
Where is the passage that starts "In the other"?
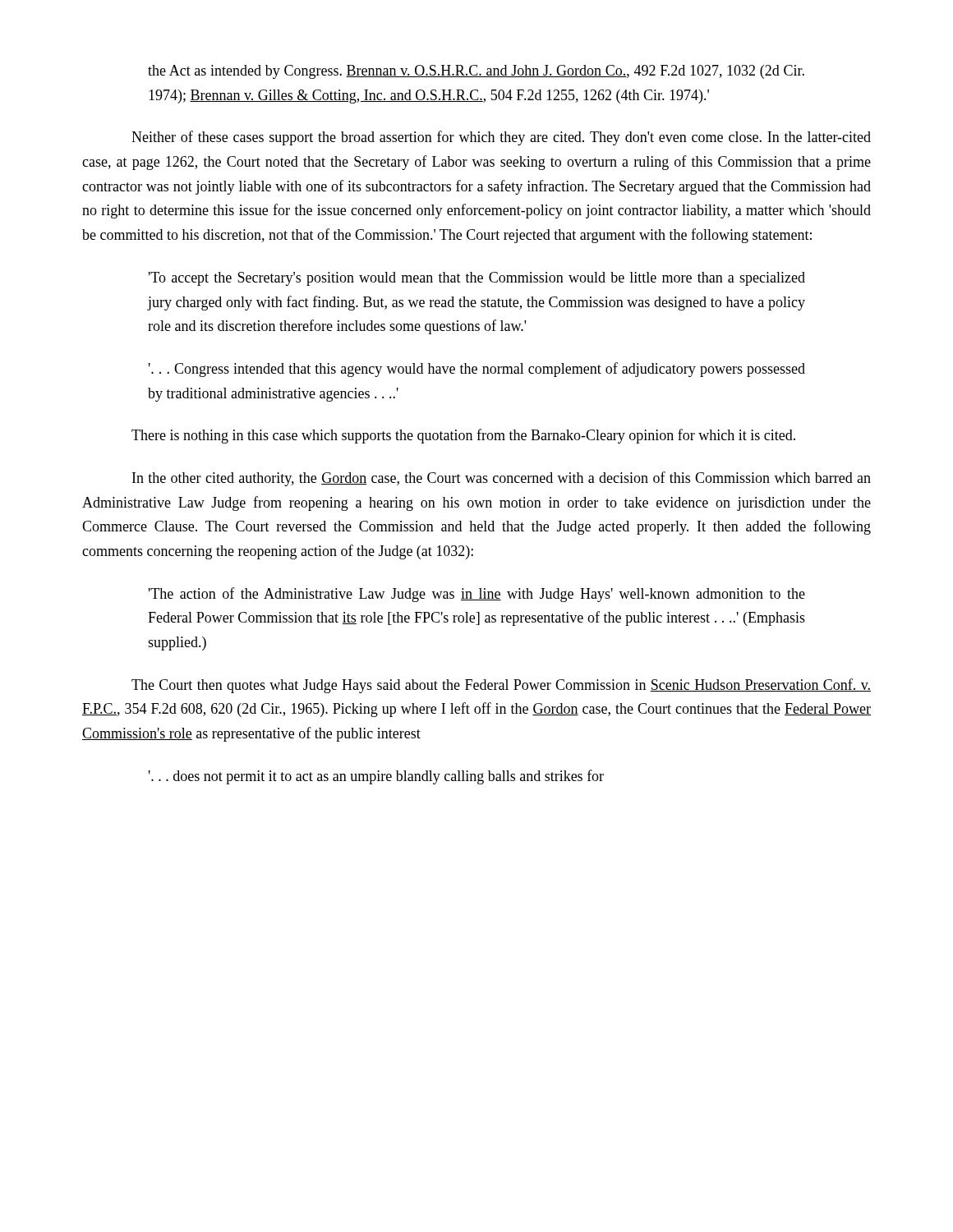pyautogui.click(x=476, y=515)
